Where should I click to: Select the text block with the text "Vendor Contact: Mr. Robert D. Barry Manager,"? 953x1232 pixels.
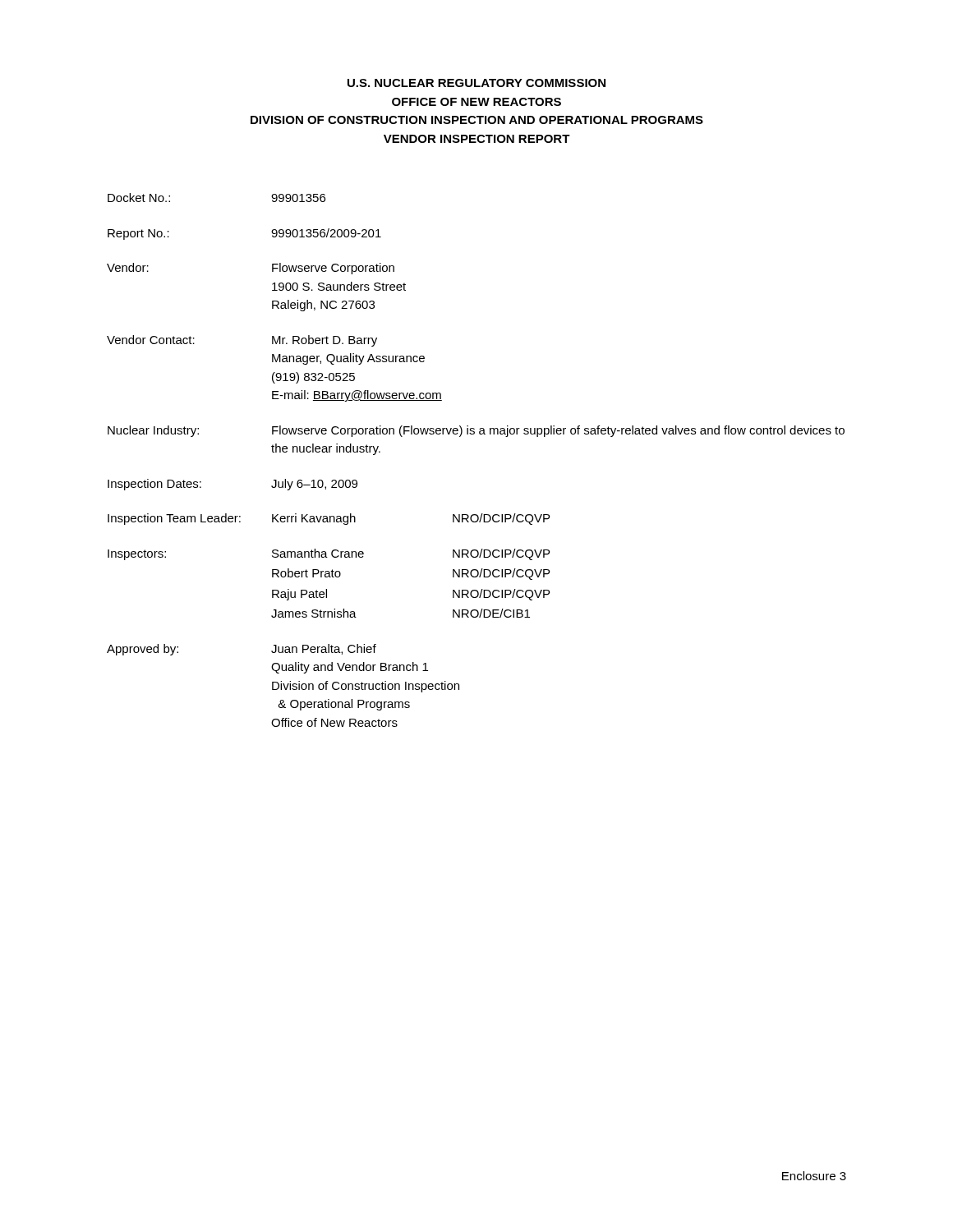pyautogui.click(x=152, y=341)
